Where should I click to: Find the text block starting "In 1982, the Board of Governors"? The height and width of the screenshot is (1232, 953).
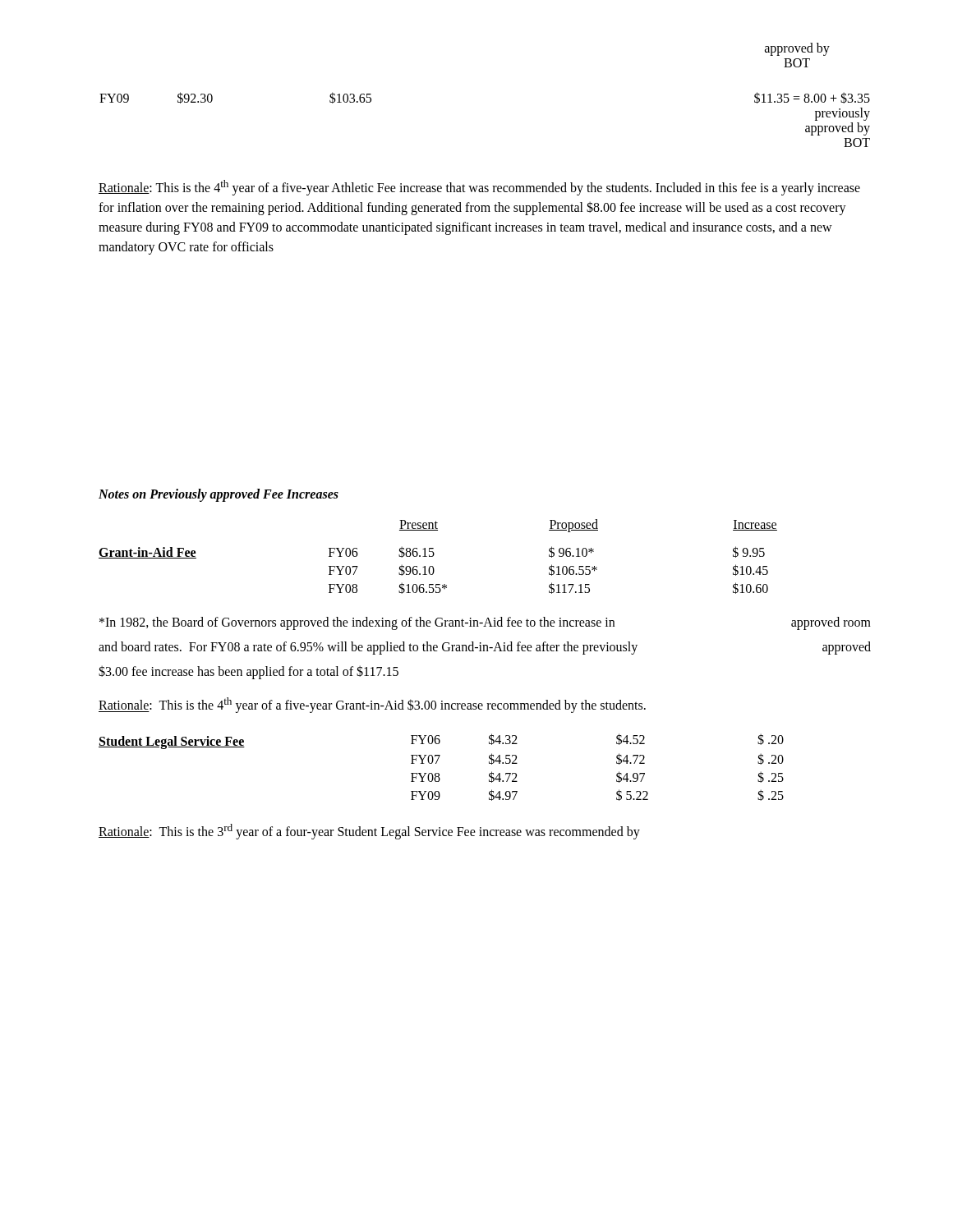click(x=485, y=623)
